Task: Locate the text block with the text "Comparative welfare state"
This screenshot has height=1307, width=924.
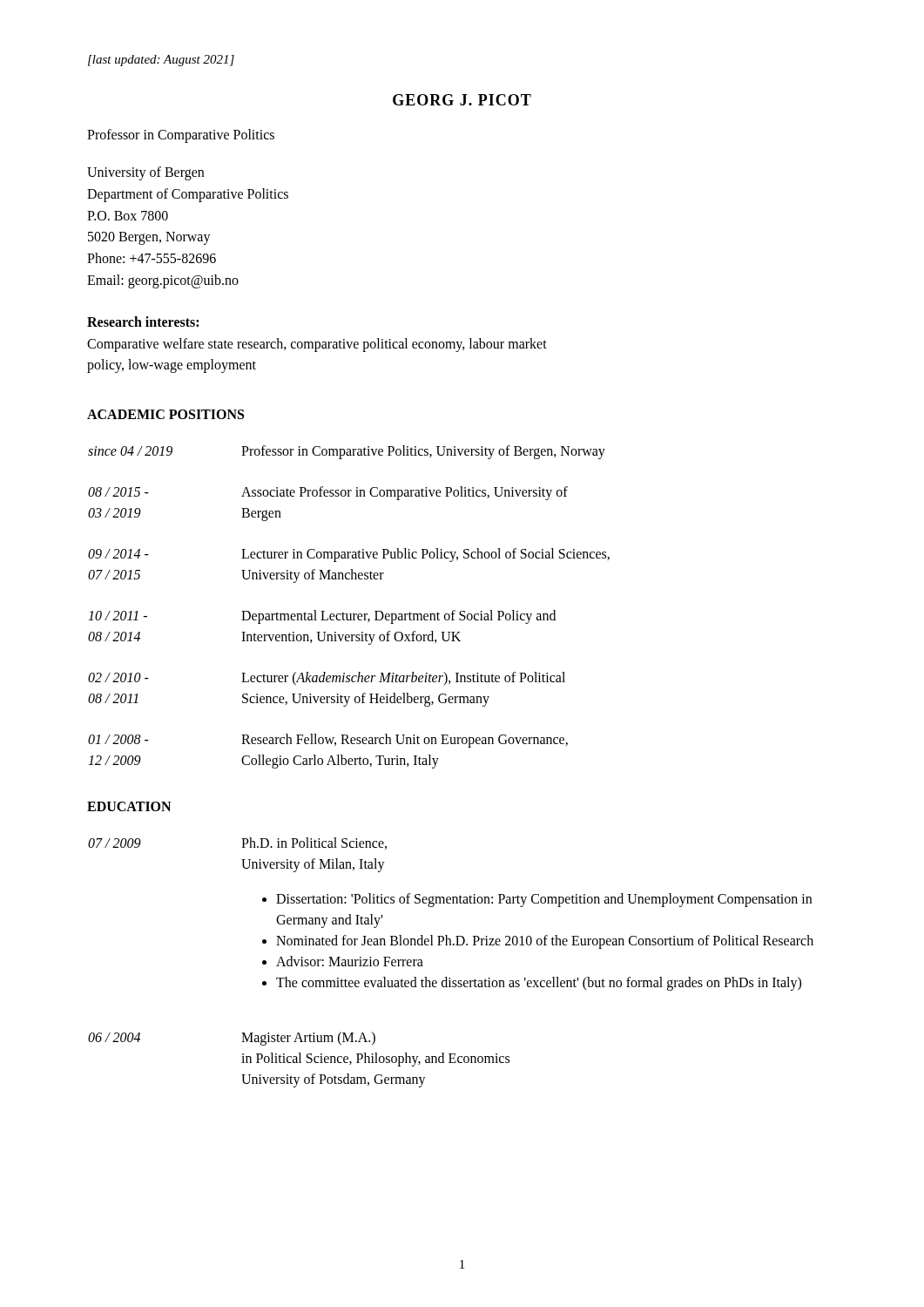Action: (317, 354)
